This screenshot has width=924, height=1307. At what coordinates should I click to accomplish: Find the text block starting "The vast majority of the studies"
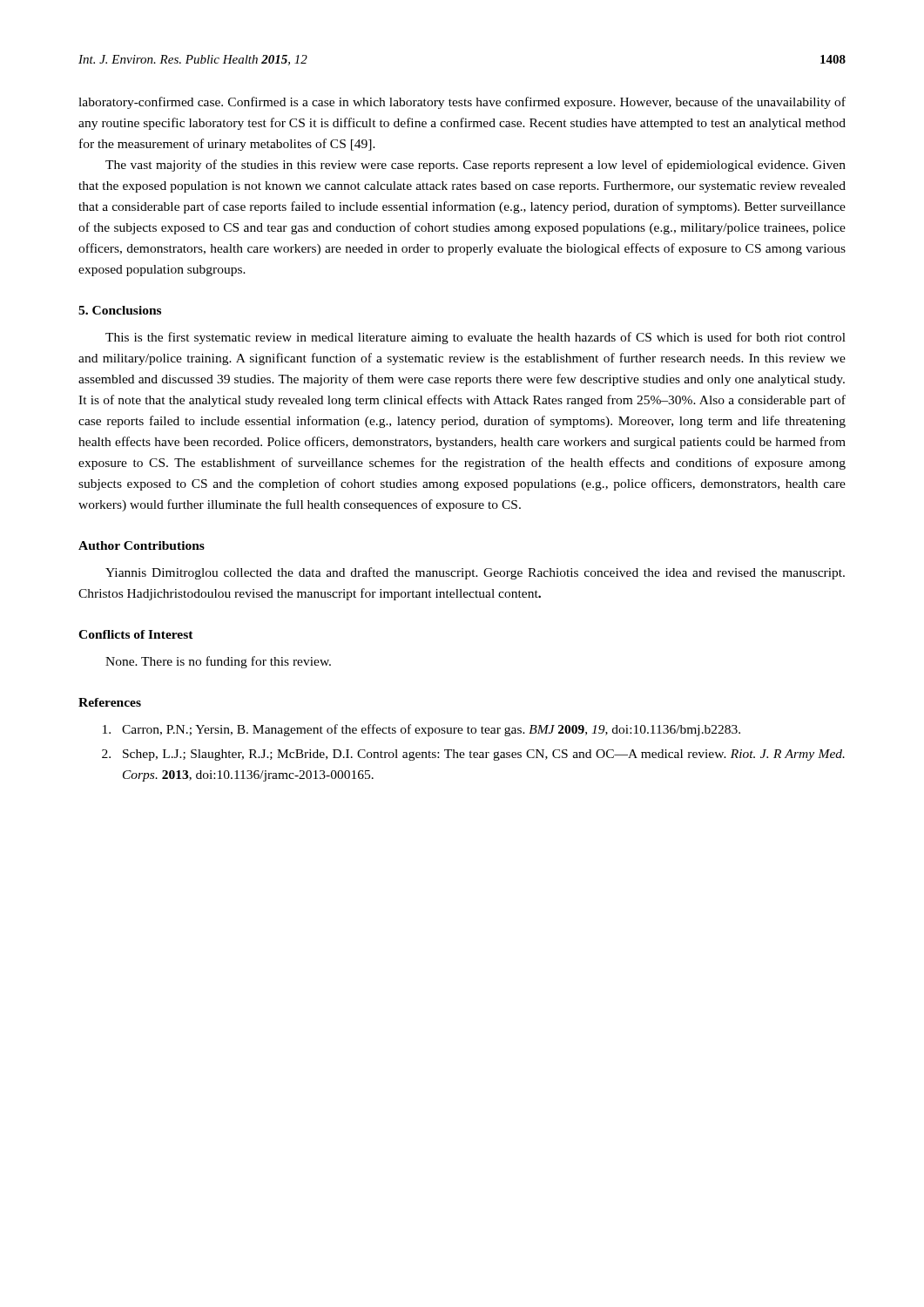click(x=462, y=217)
